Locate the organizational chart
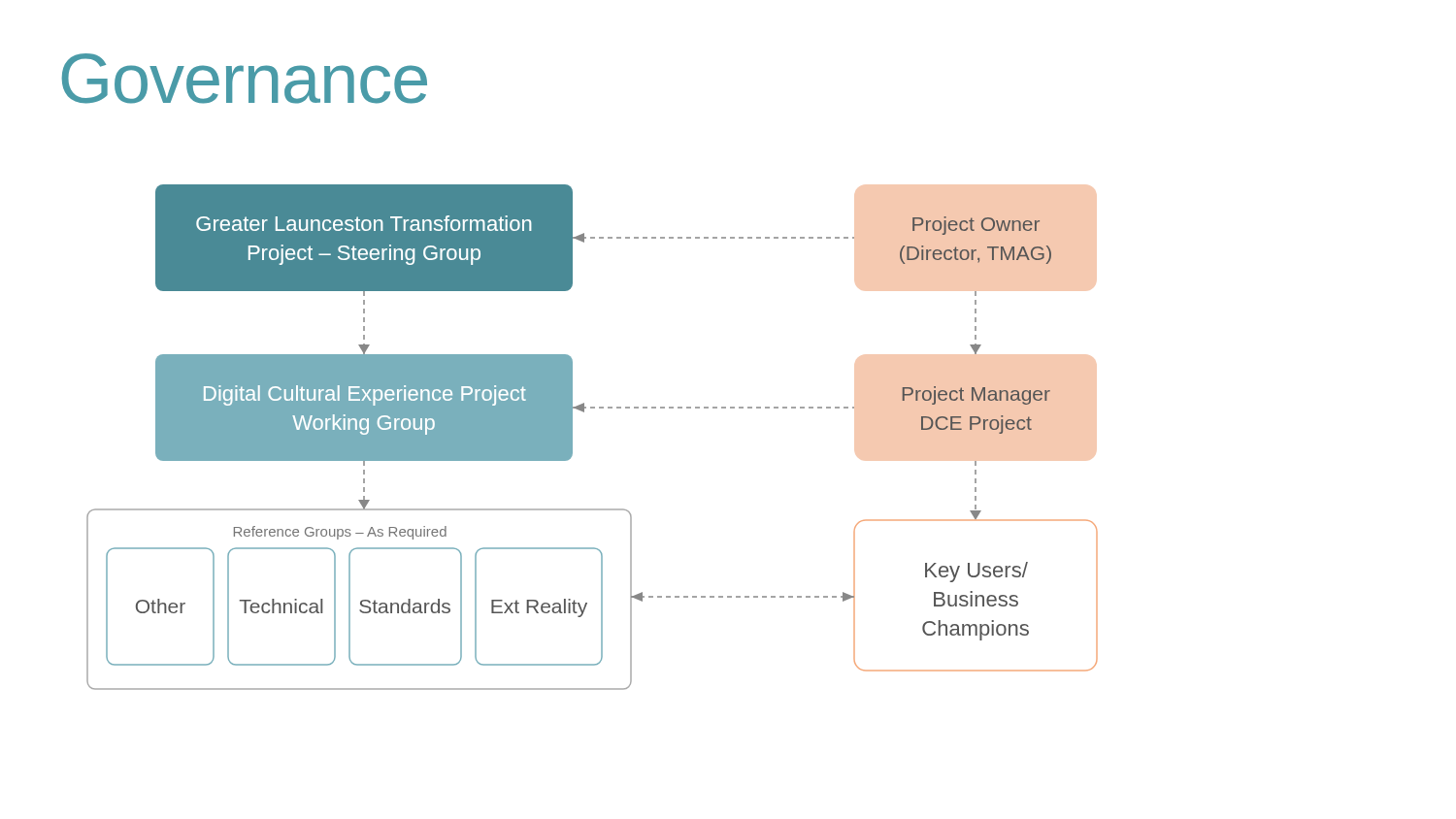The image size is (1456, 819). (x=728, y=437)
